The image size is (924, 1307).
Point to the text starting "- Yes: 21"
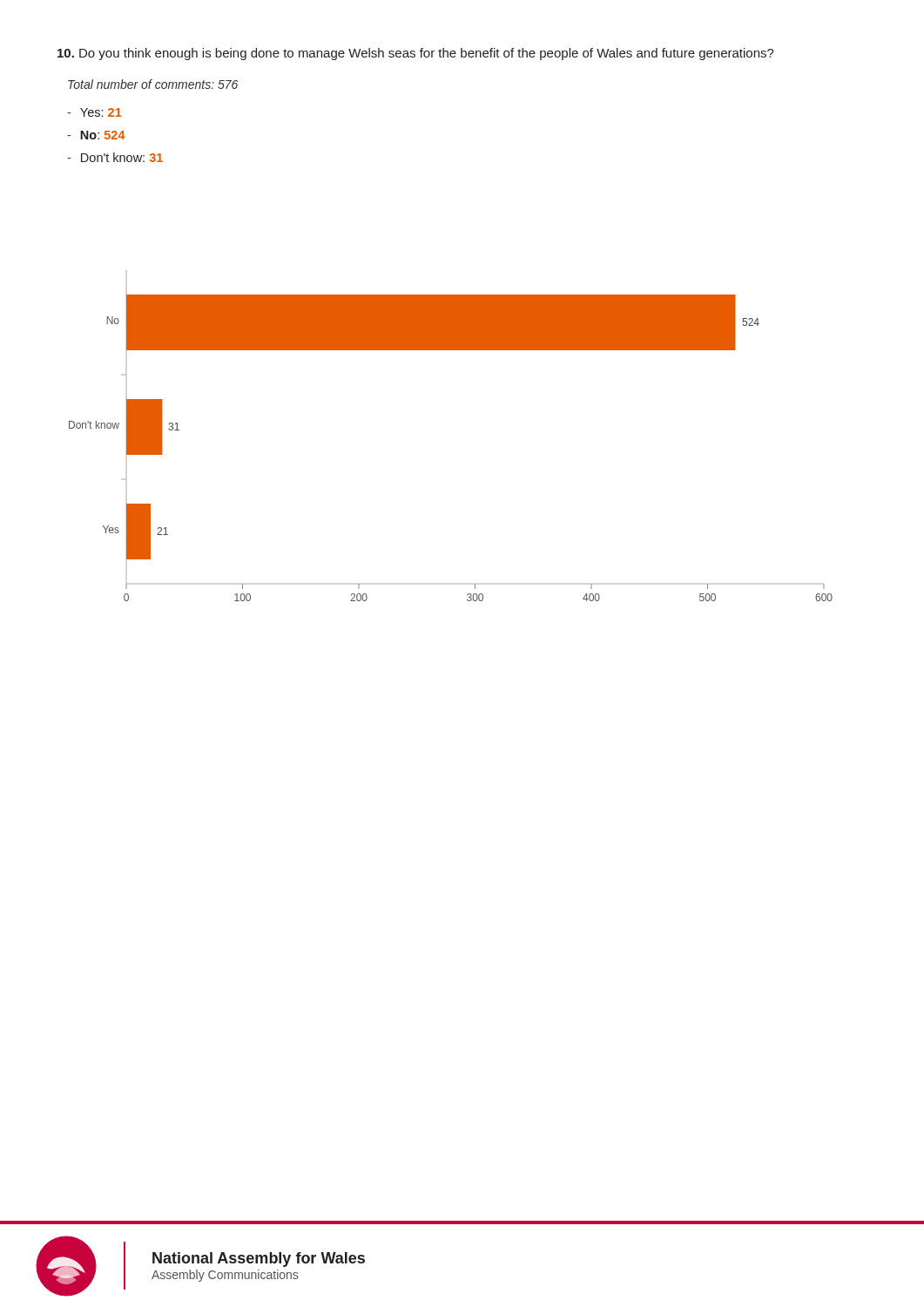point(94,112)
